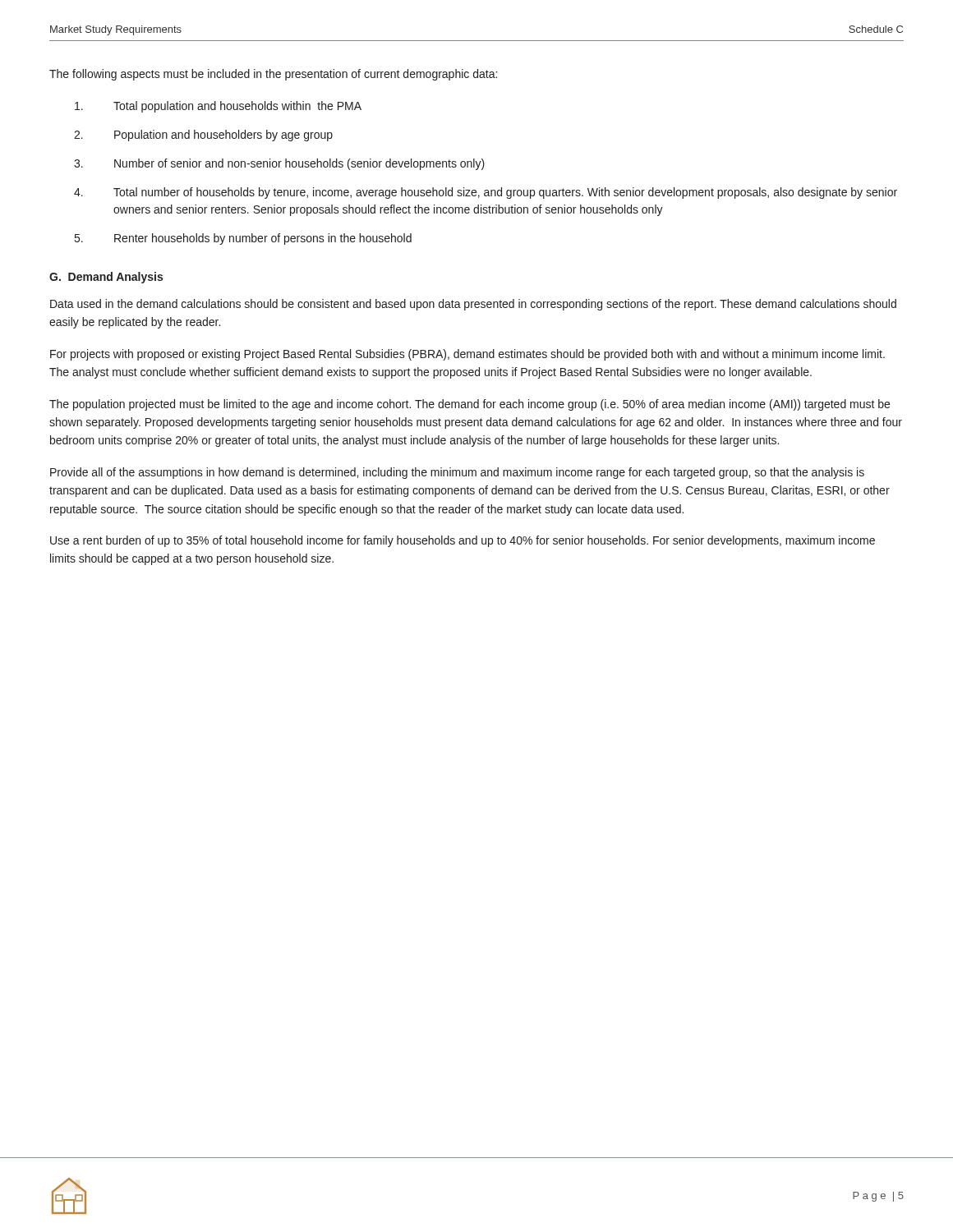Image resolution: width=953 pixels, height=1232 pixels.
Task: Where is the passage that starts "3. Number of senior and"?
Action: (476, 164)
